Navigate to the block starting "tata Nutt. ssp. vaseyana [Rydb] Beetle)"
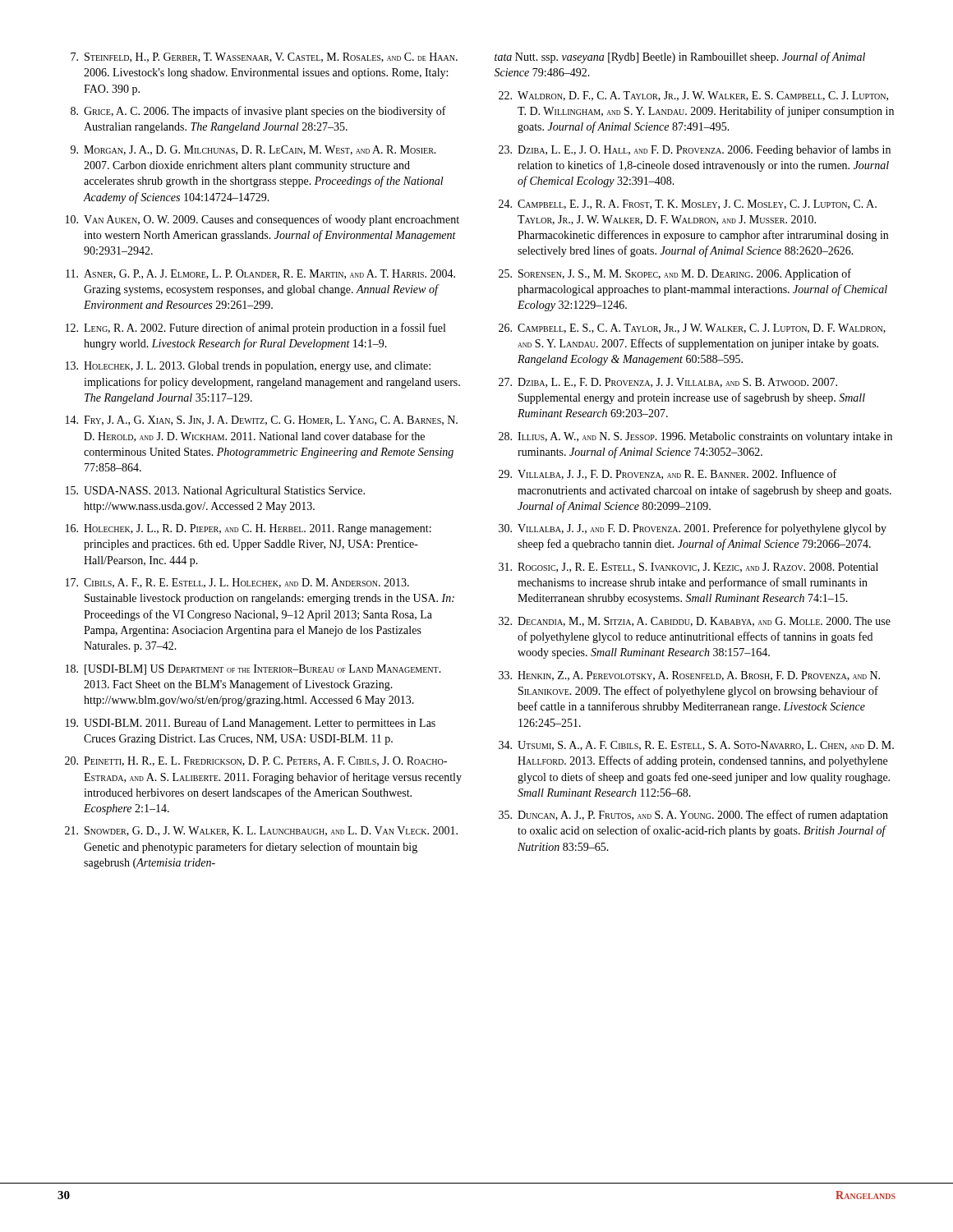Viewport: 953px width, 1232px height. point(693,65)
